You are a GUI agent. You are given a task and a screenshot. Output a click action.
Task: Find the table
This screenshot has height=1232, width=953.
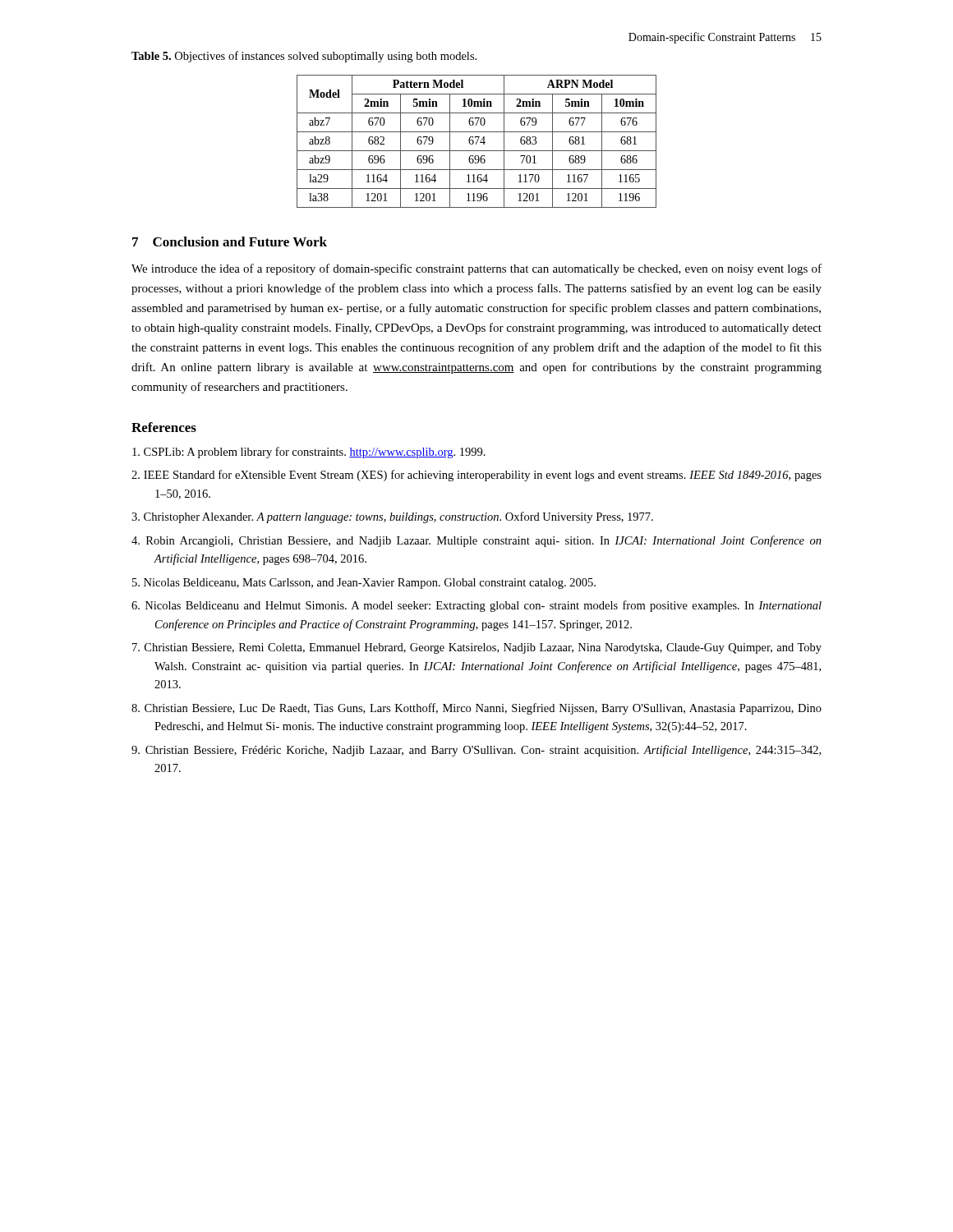tap(476, 141)
